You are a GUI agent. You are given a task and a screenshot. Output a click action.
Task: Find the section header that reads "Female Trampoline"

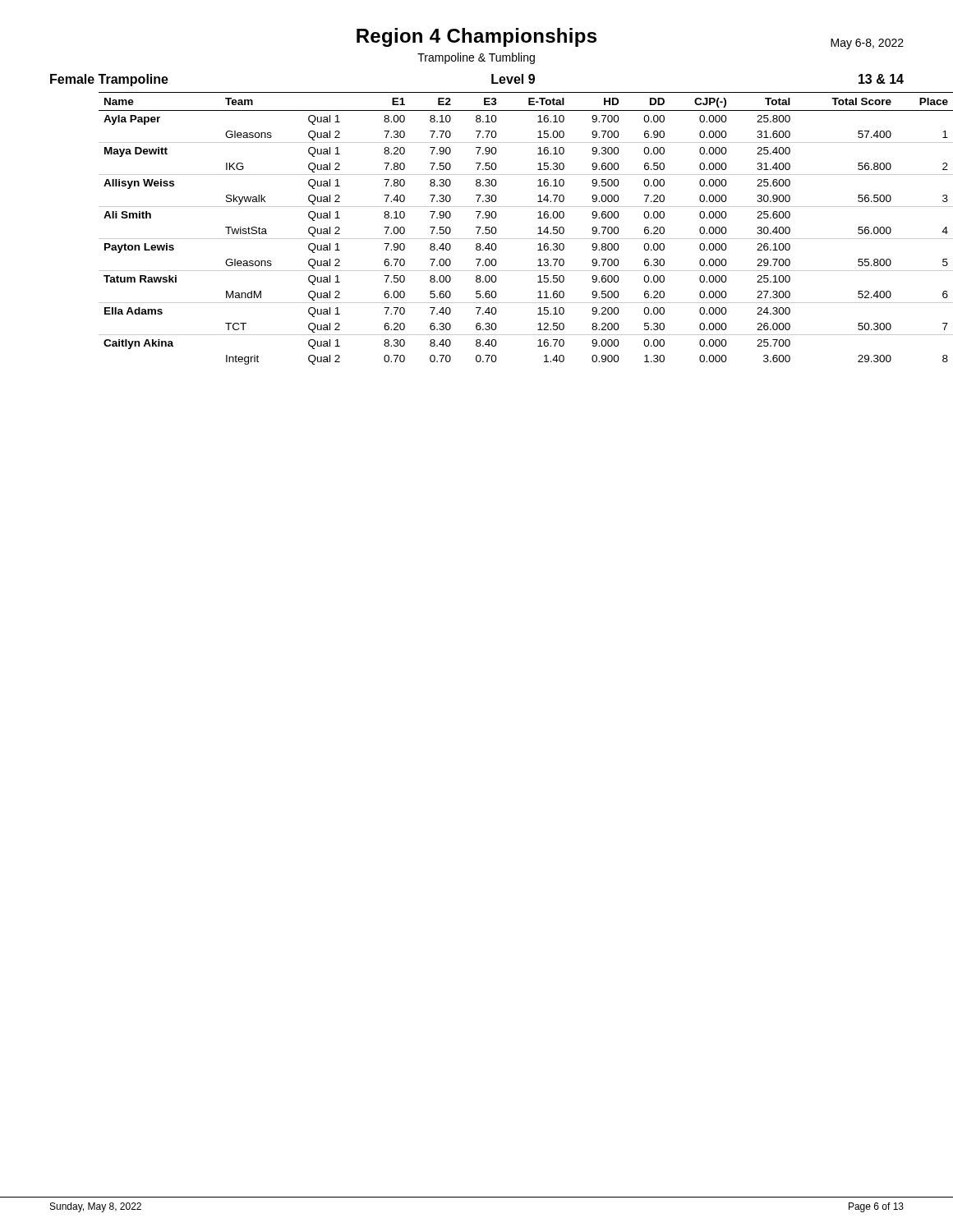click(109, 79)
